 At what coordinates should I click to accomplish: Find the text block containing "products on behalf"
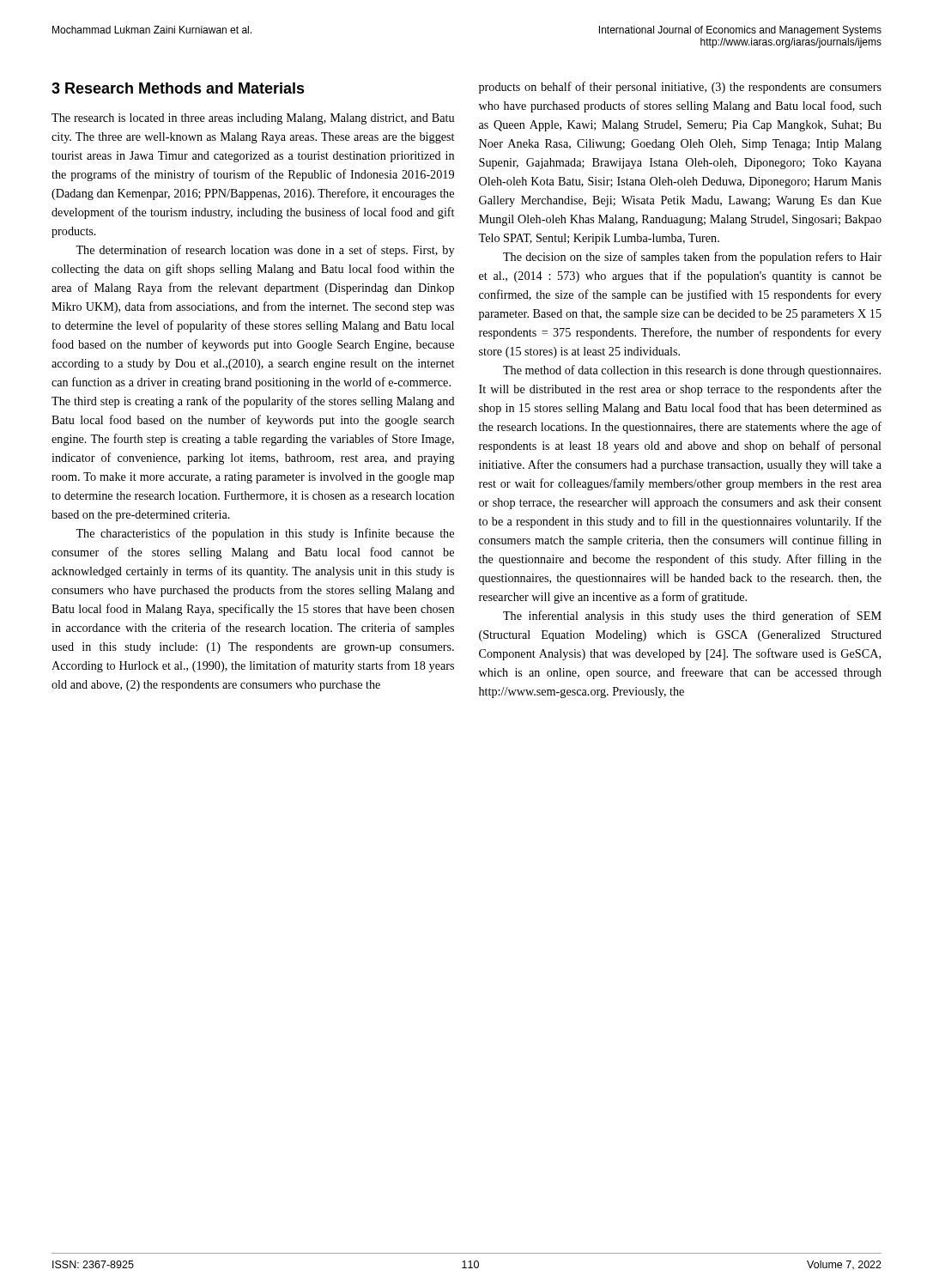click(x=680, y=162)
